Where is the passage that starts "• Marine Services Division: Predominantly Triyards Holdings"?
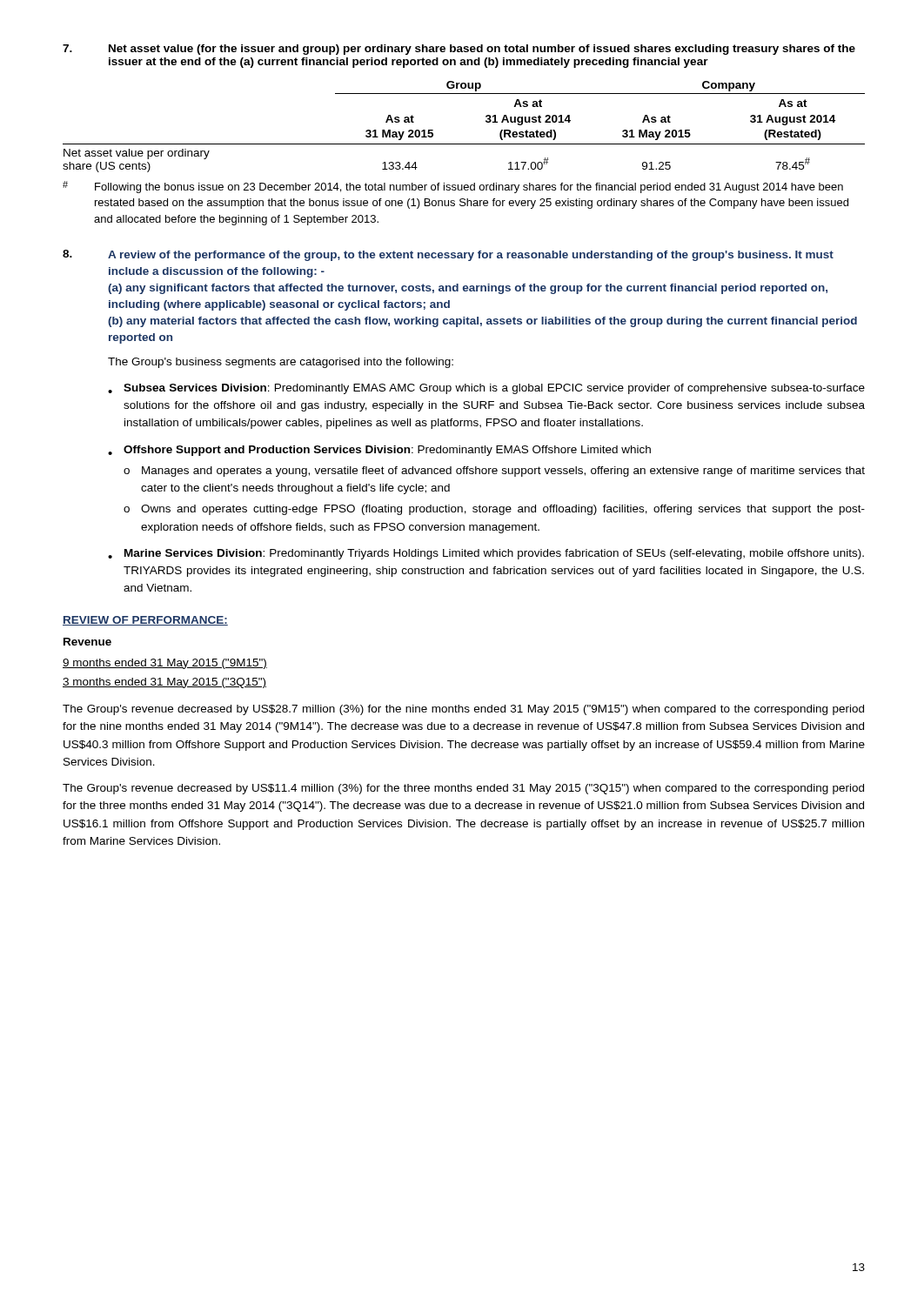This screenshot has height=1305, width=924. [486, 571]
